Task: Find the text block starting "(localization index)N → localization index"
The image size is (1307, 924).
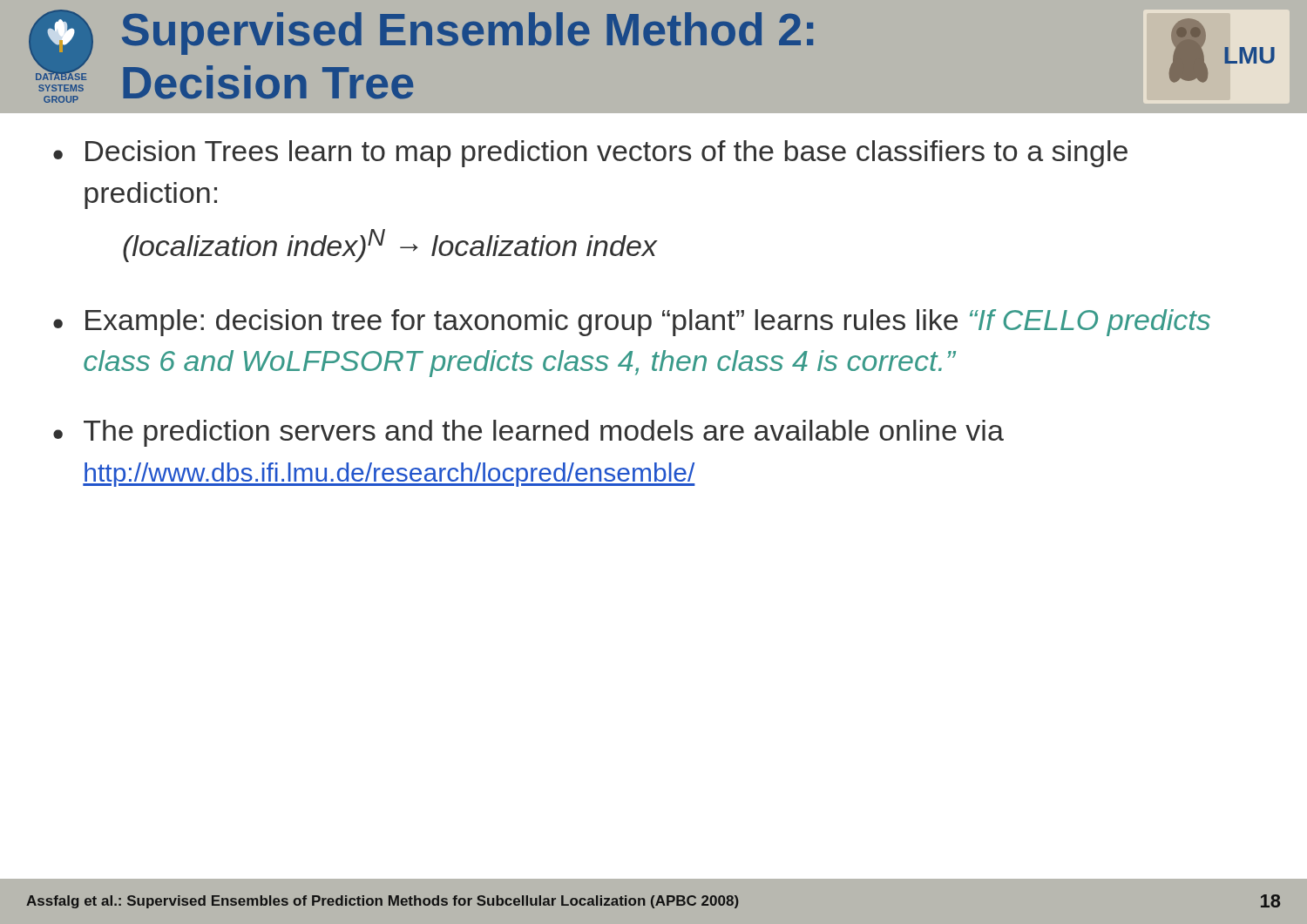Action: point(389,242)
